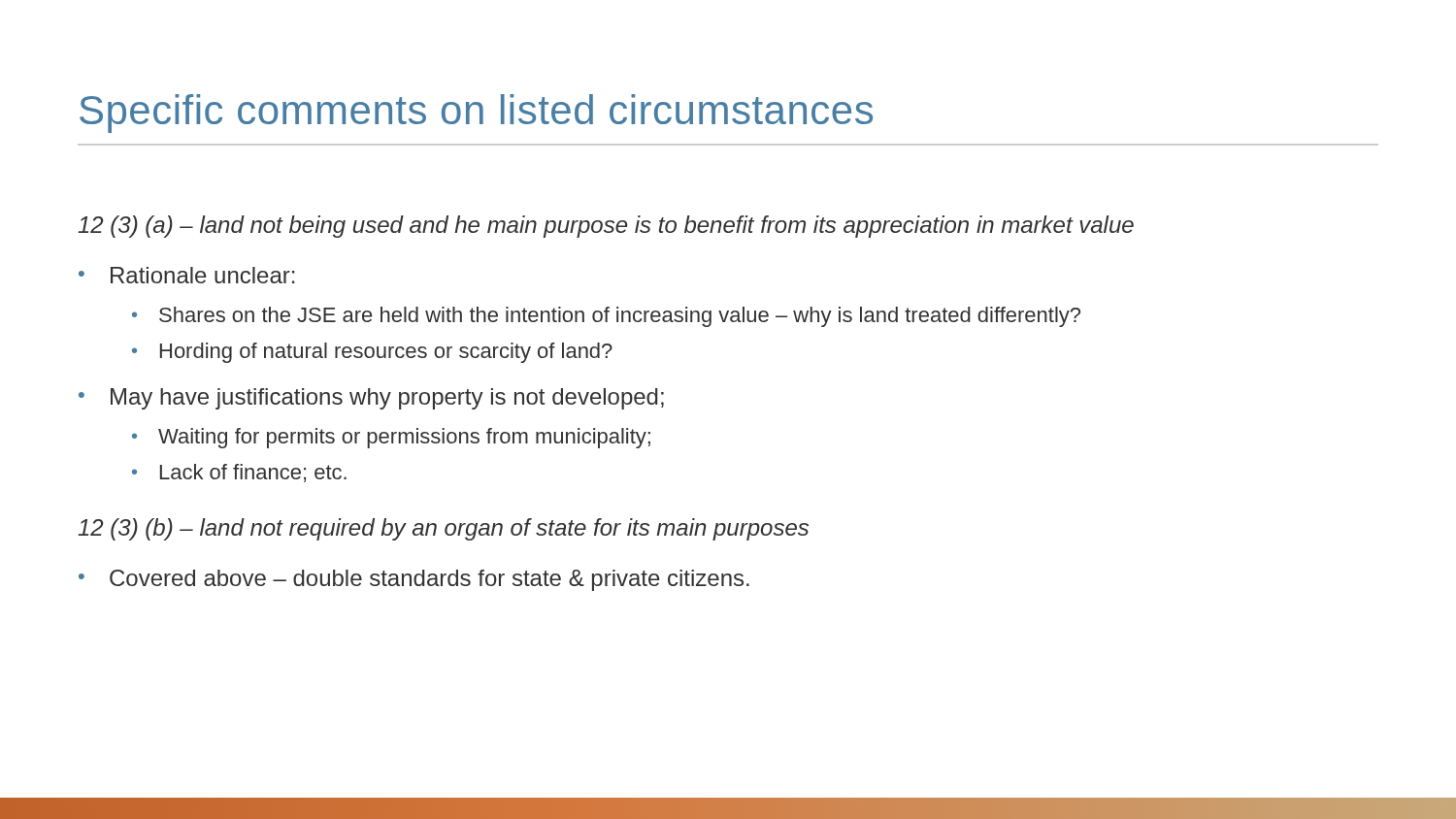
Task: Find the block on this page that starts "• Waiting for permits or permissions"
Action: pyautogui.click(x=392, y=437)
